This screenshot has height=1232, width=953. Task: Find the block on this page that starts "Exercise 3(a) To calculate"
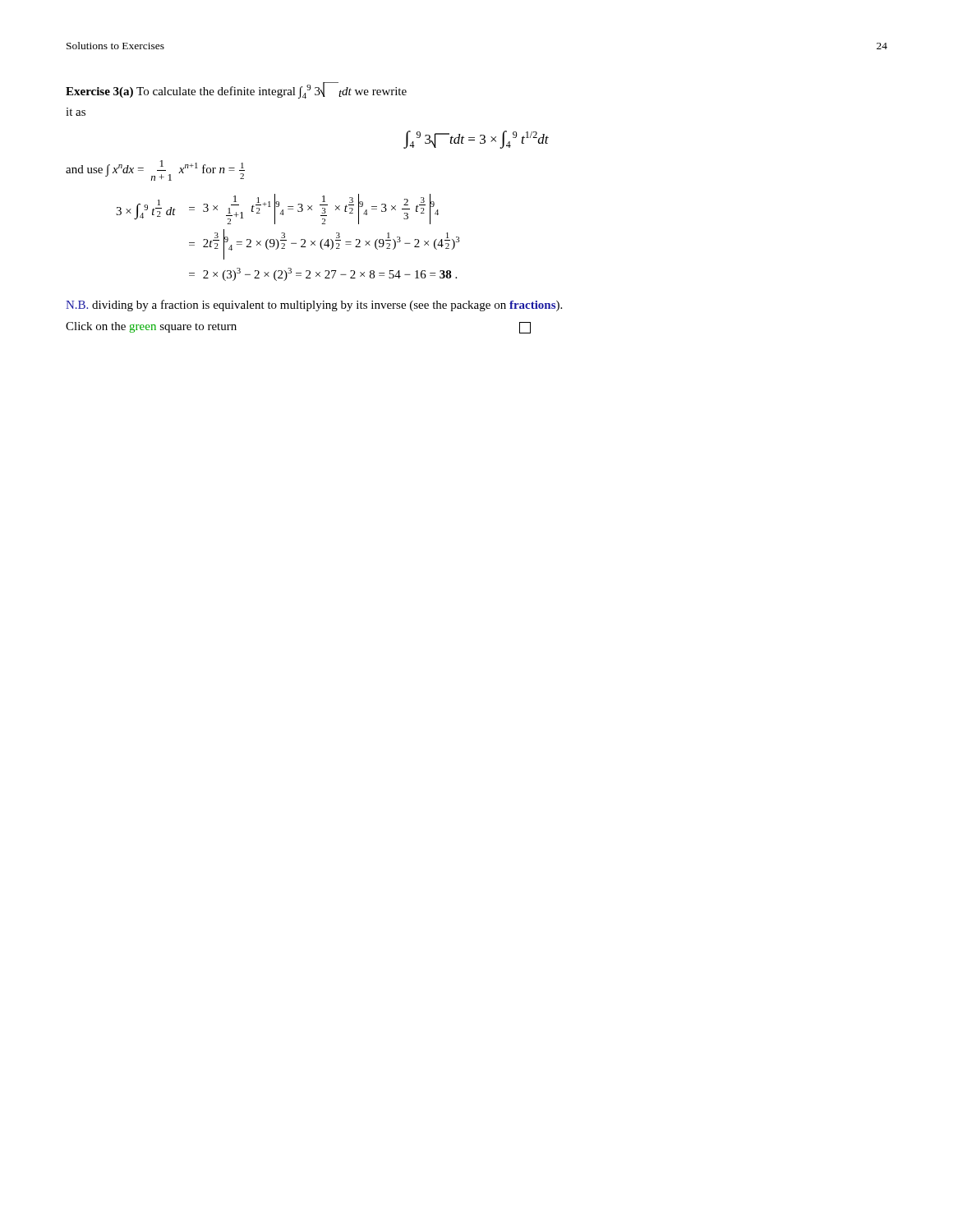point(236,100)
